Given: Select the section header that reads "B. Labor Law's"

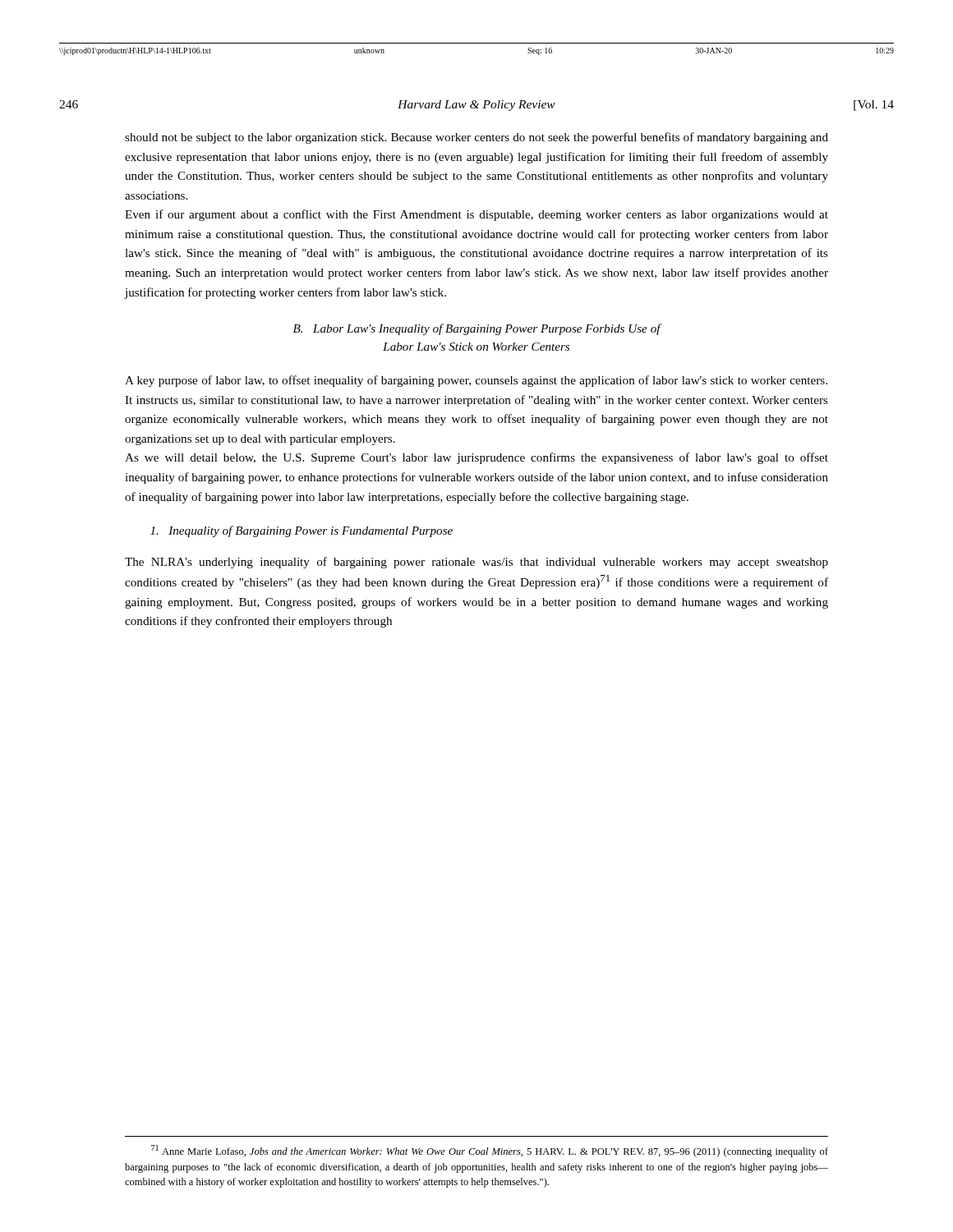Looking at the screenshot, I should [x=476, y=337].
